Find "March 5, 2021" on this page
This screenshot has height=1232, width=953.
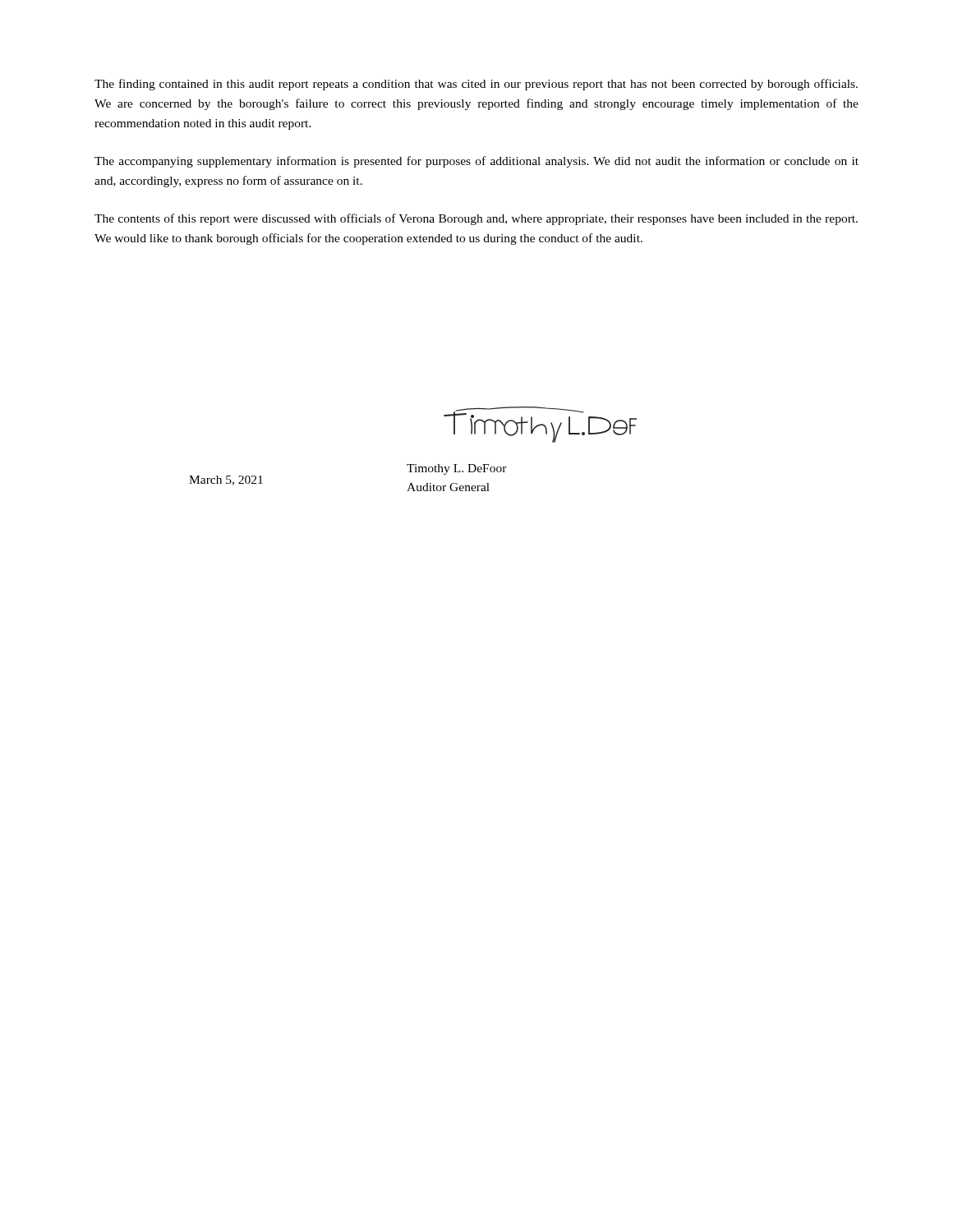click(226, 479)
